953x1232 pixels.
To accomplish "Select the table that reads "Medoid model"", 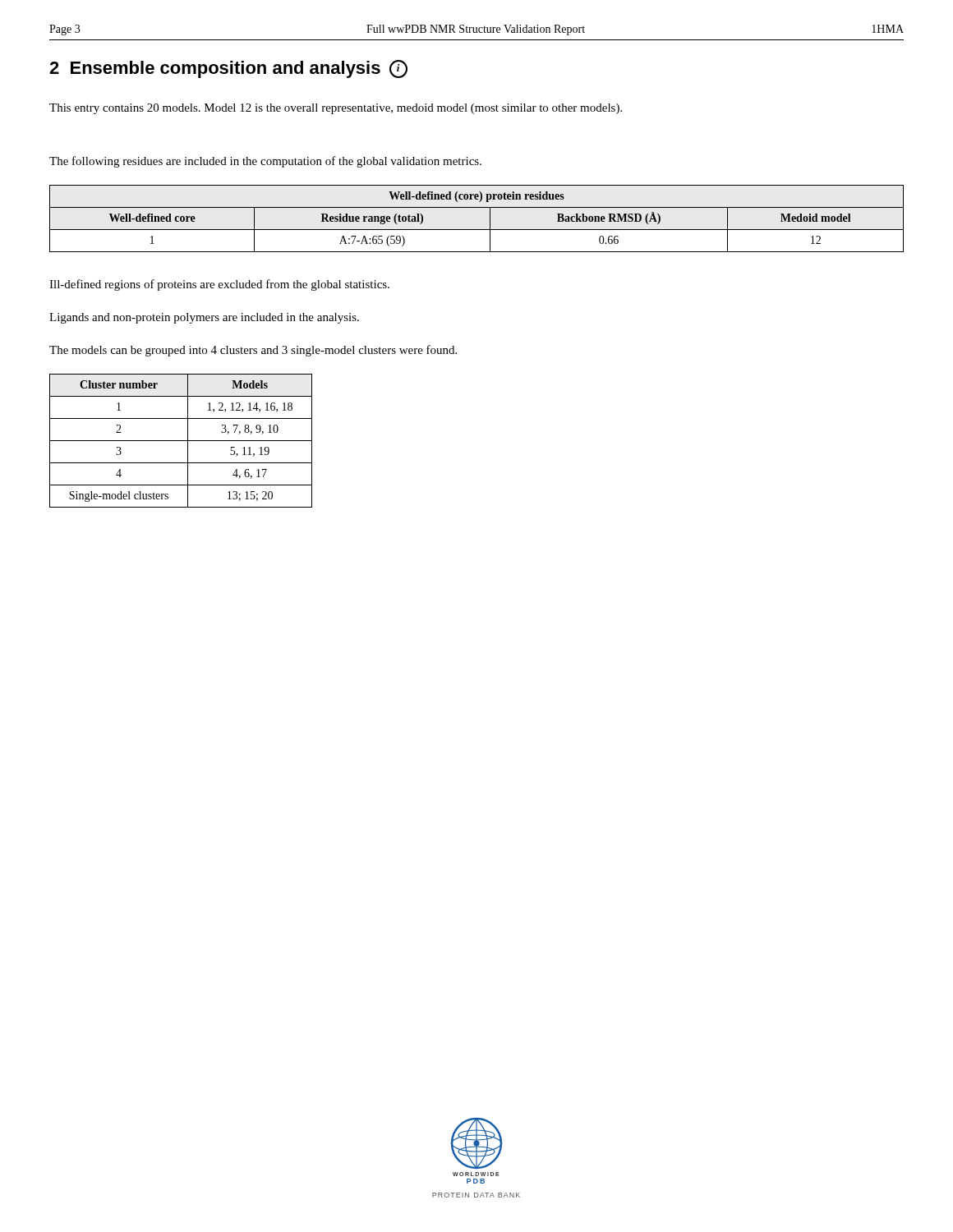I will click(x=476, y=218).
